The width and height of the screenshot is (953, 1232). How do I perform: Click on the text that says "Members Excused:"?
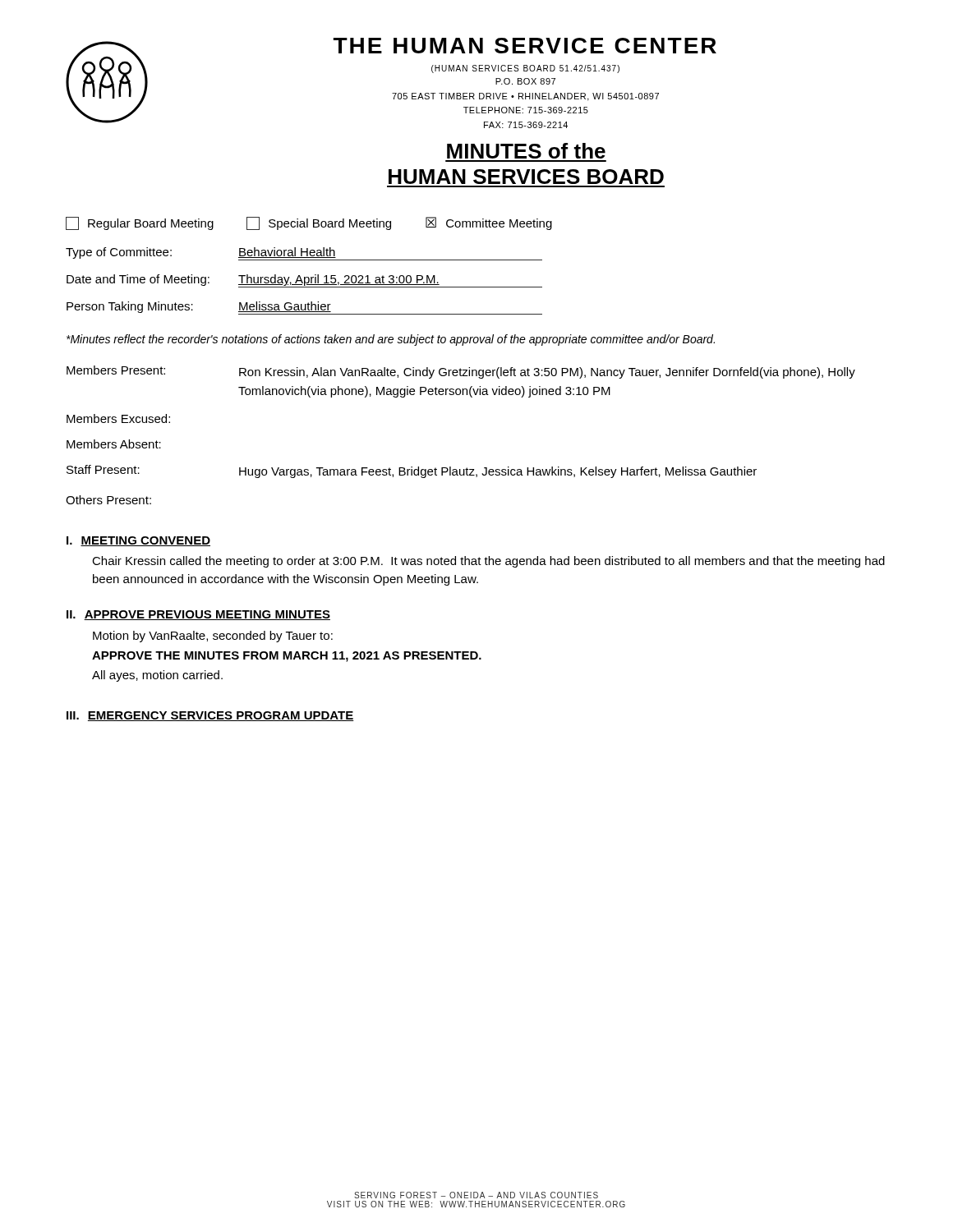coord(118,418)
